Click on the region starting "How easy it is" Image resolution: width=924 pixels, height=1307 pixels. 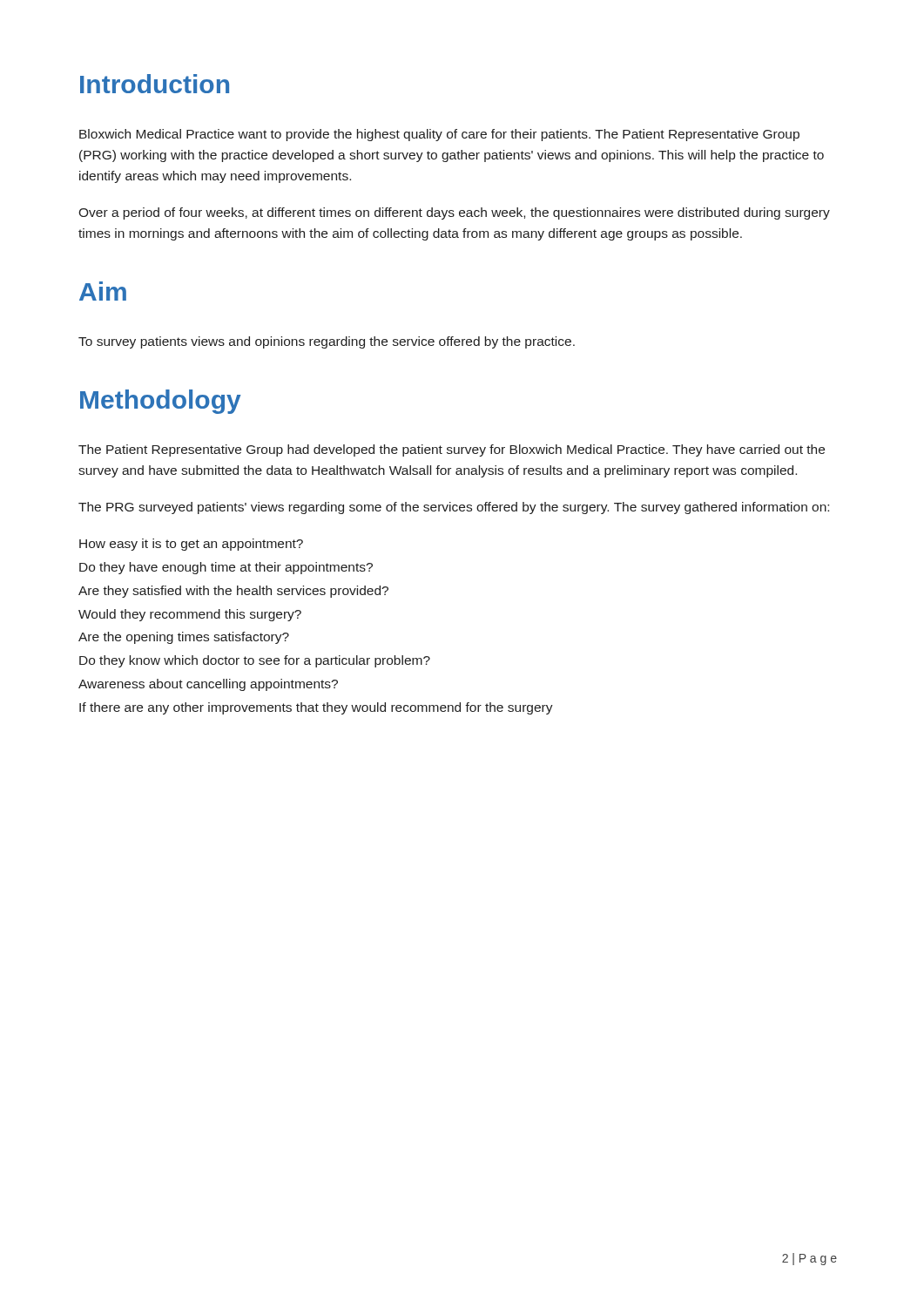coord(191,543)
